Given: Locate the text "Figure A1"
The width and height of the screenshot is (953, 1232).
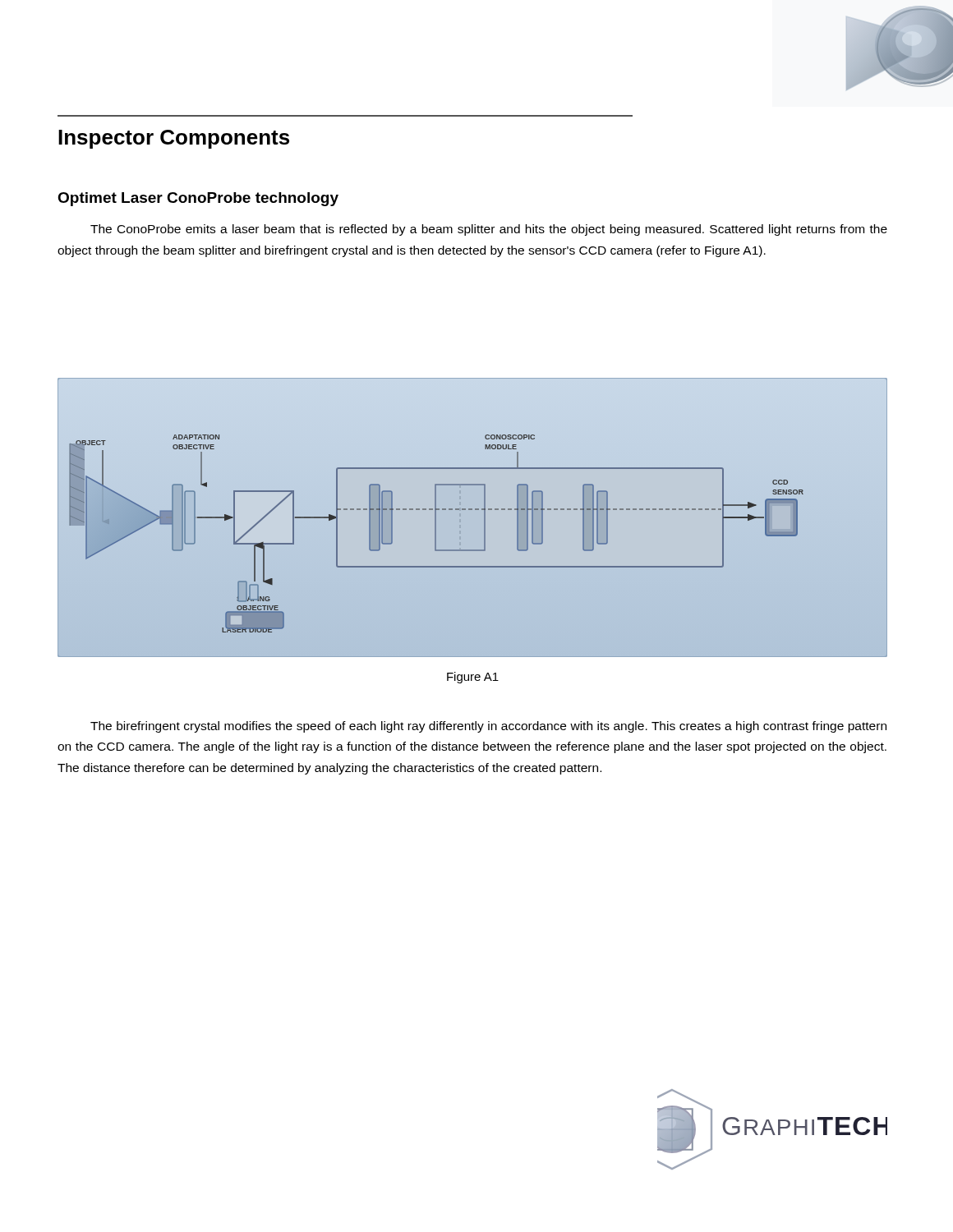Looking at the screenshot, I should pos(472,676).
